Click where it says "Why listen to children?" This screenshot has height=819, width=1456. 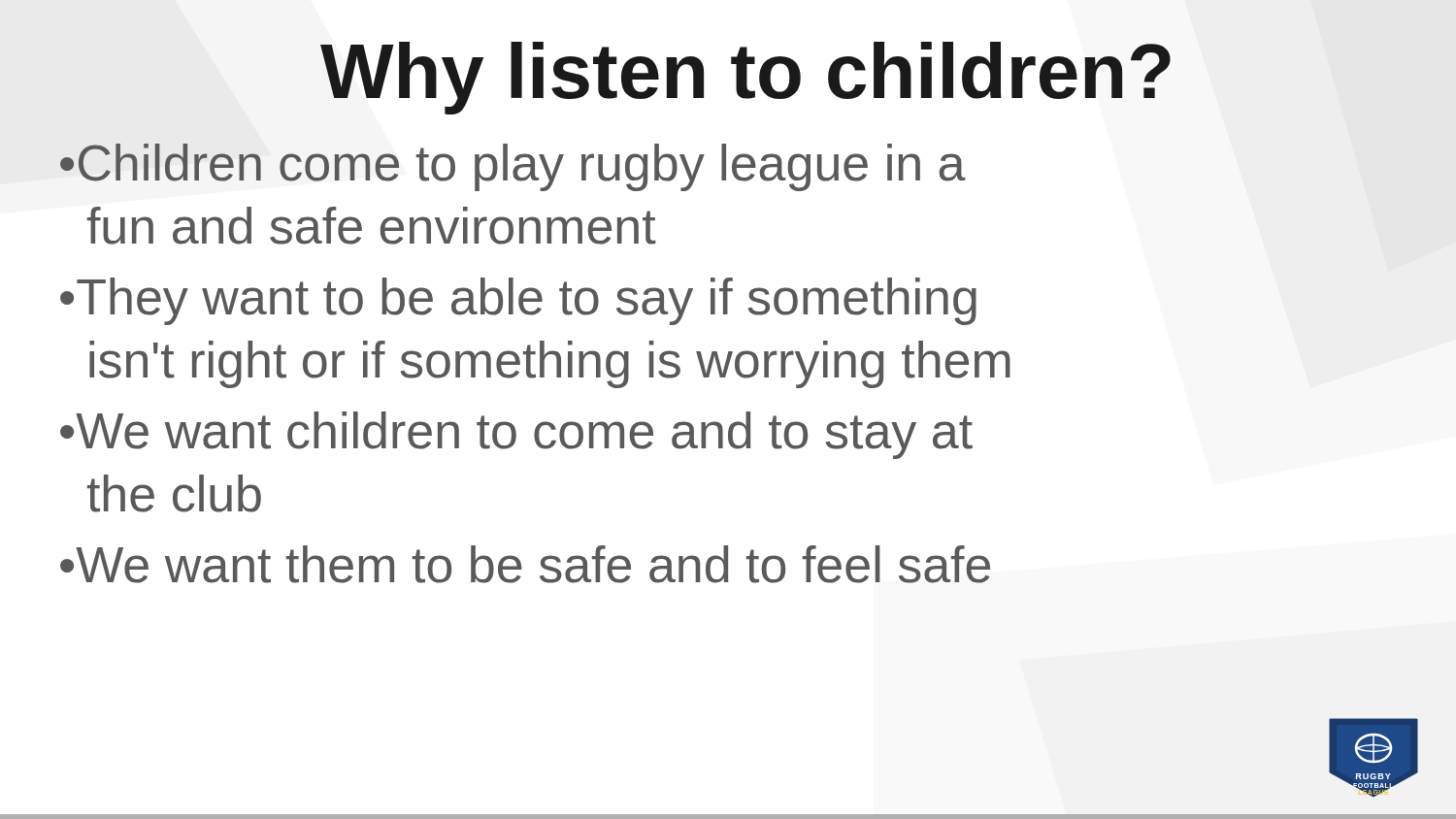pyautogui.click(x=747, y=72)
